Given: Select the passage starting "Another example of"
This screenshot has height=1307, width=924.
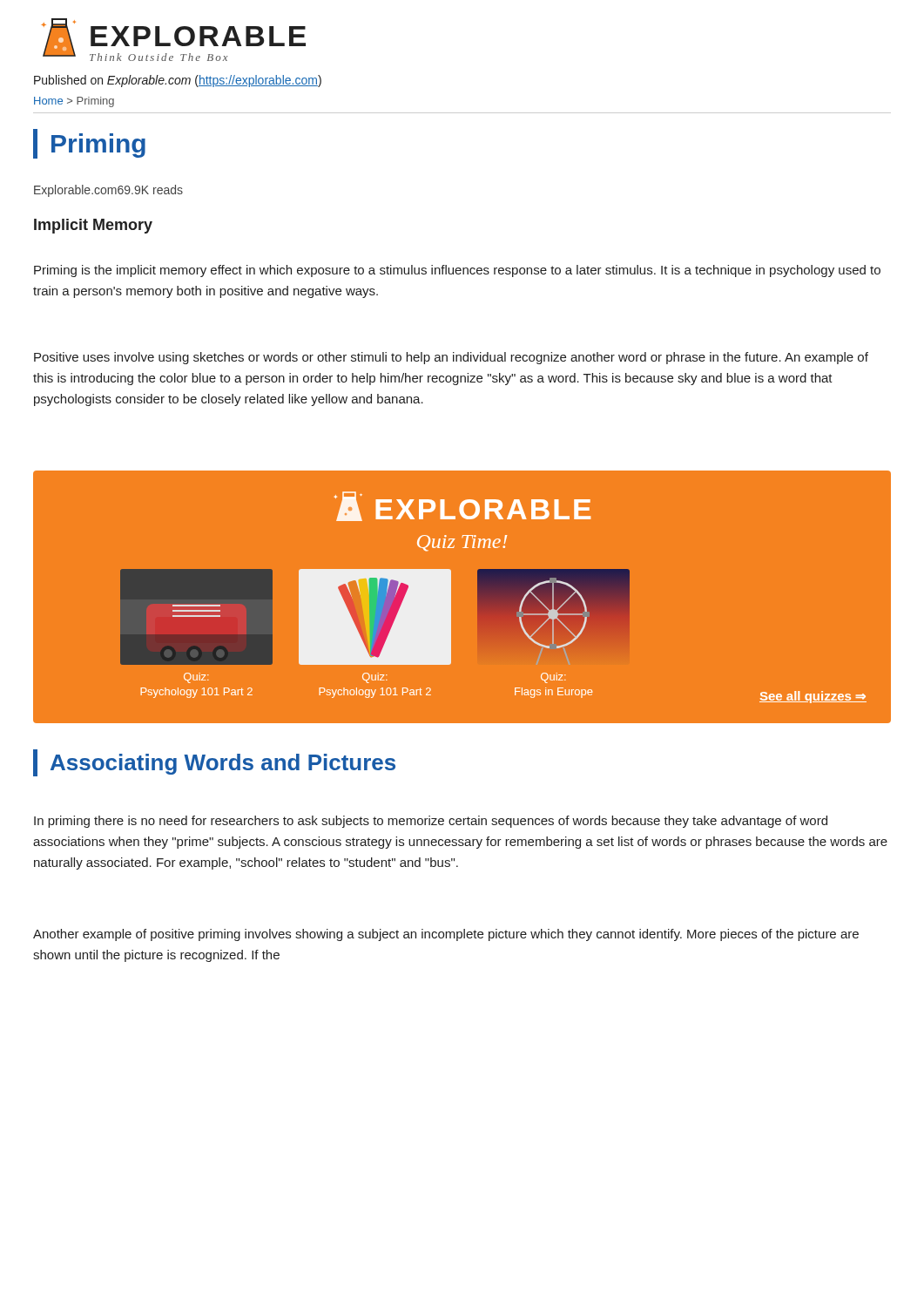Looking at the screenshot, I should 446,944.
